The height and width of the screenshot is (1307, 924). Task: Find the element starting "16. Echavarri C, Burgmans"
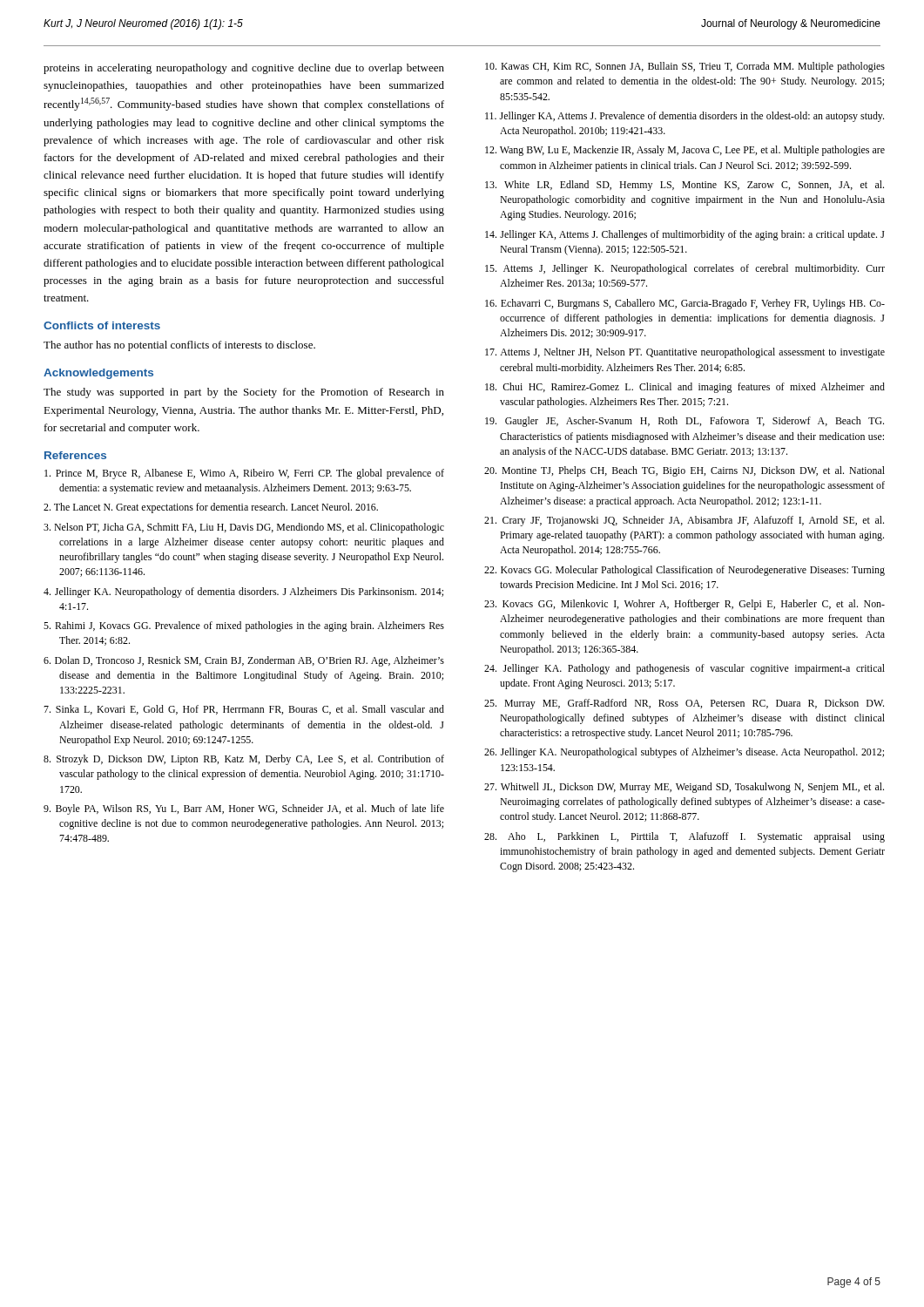tap(684, 318)
